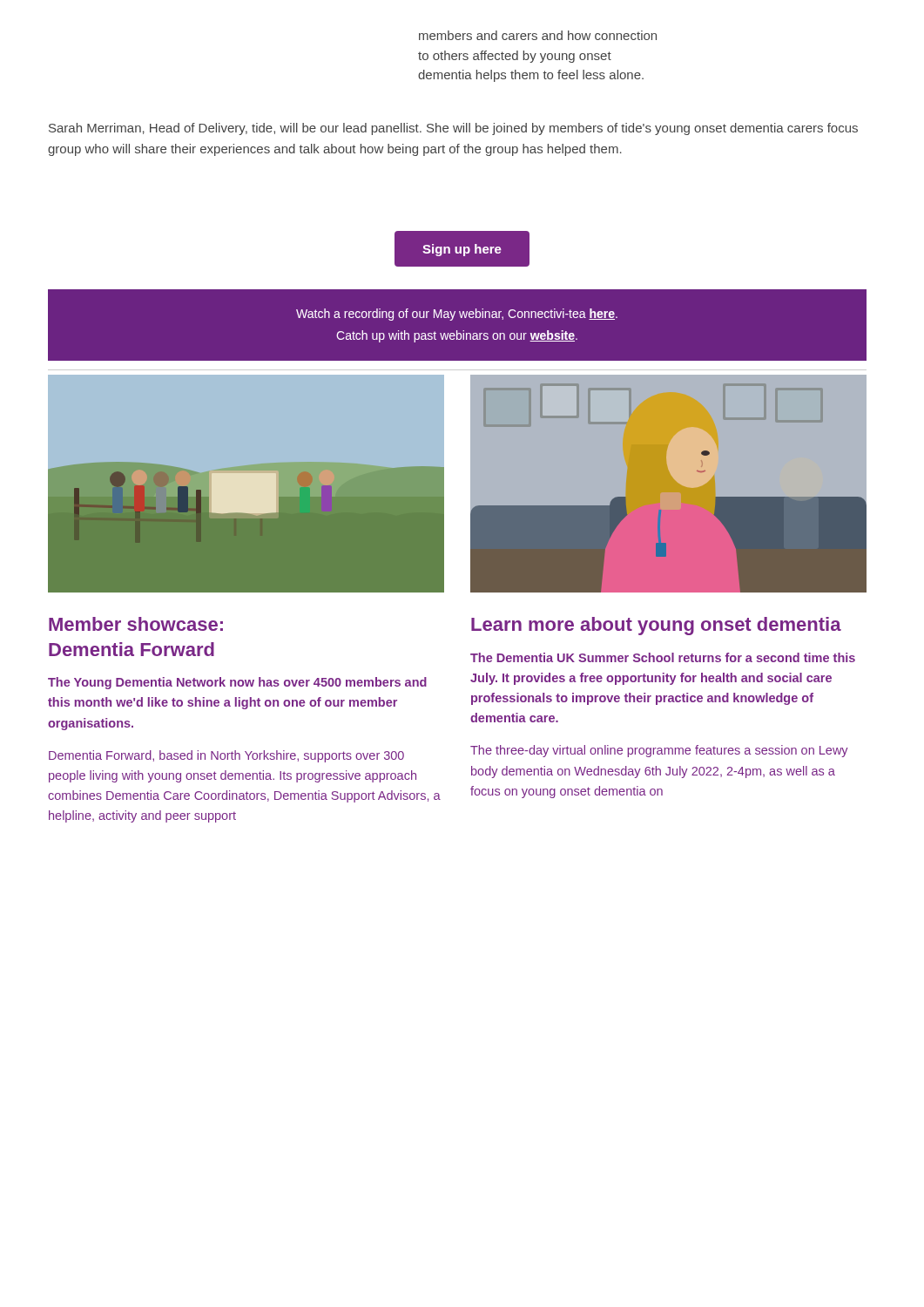924x1307 pixels.
Task: Click on the text block with the text "Dementia Forward, based"
Action: tap(244, 786)
